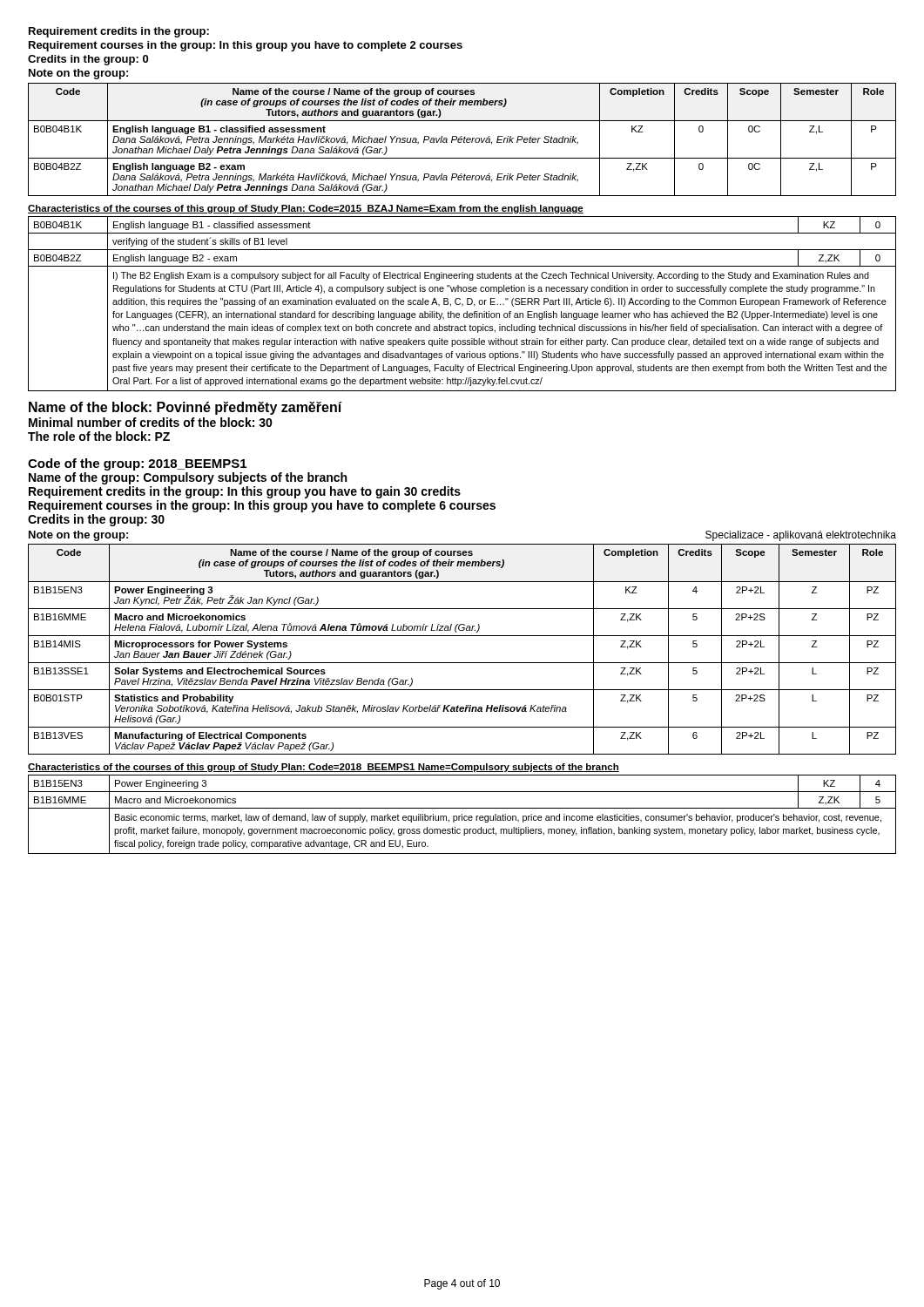Point to "Specializace - aplikovaná elektrotechnika"
The height and width of the screenshot is (1307, 924).
click(801, 535)
